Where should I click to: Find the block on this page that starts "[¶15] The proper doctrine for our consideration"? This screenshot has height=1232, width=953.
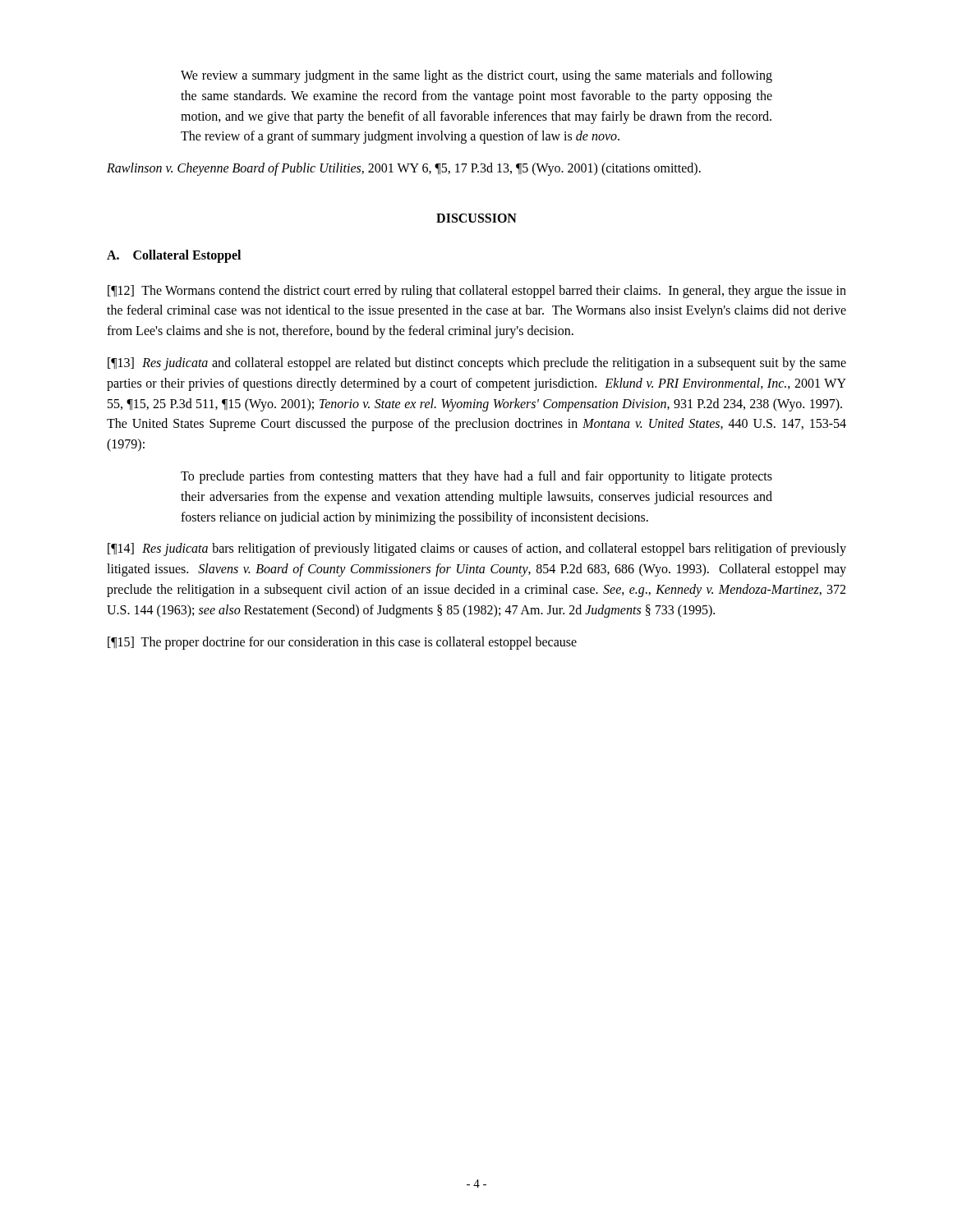pos(476,642)
